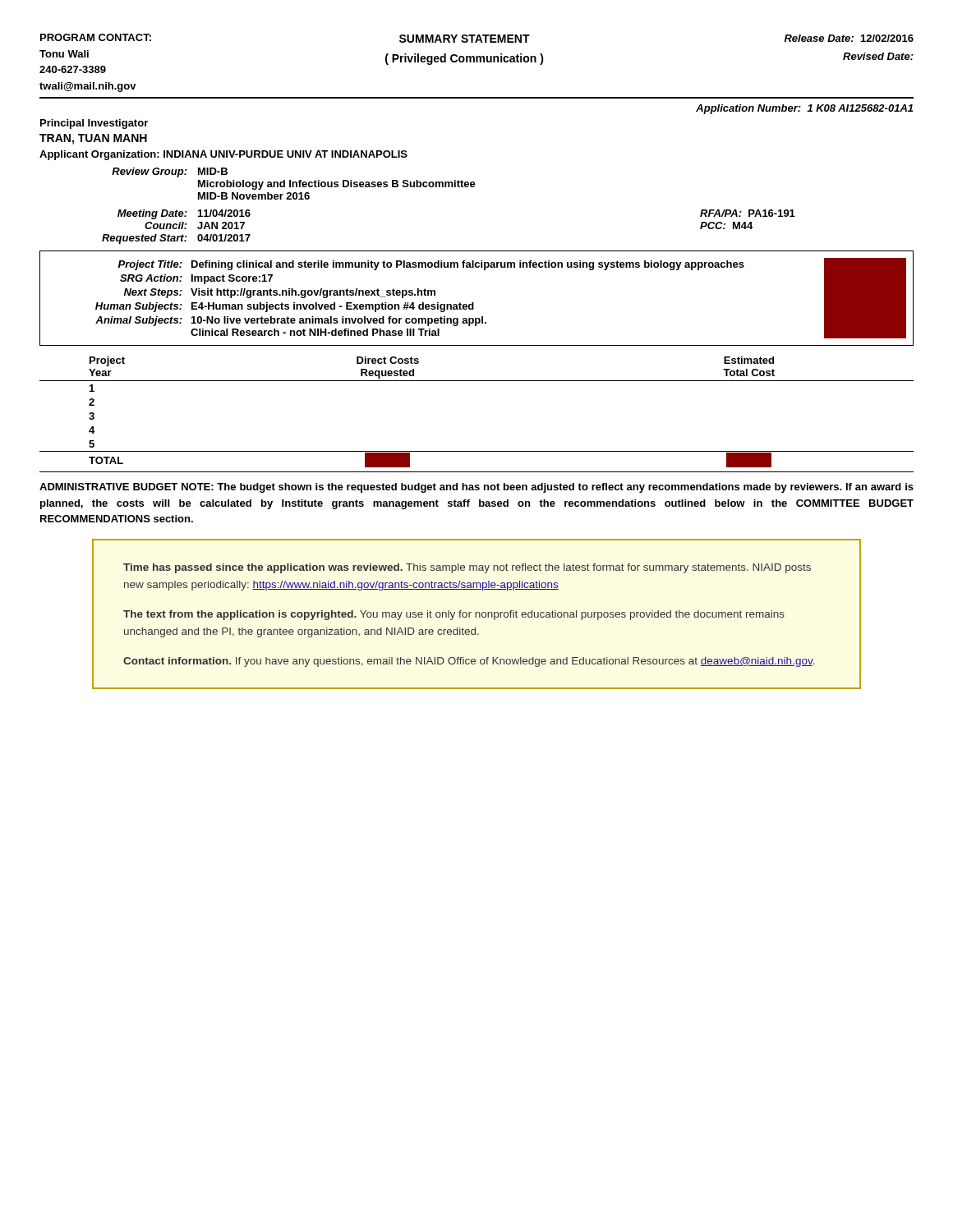Locate the block of text that opens with "PROGRAM CONTACT: Tonu Wali 240-627-3389"
Viewport: 953px width, 1232px height.
click(x=96, y=61)
